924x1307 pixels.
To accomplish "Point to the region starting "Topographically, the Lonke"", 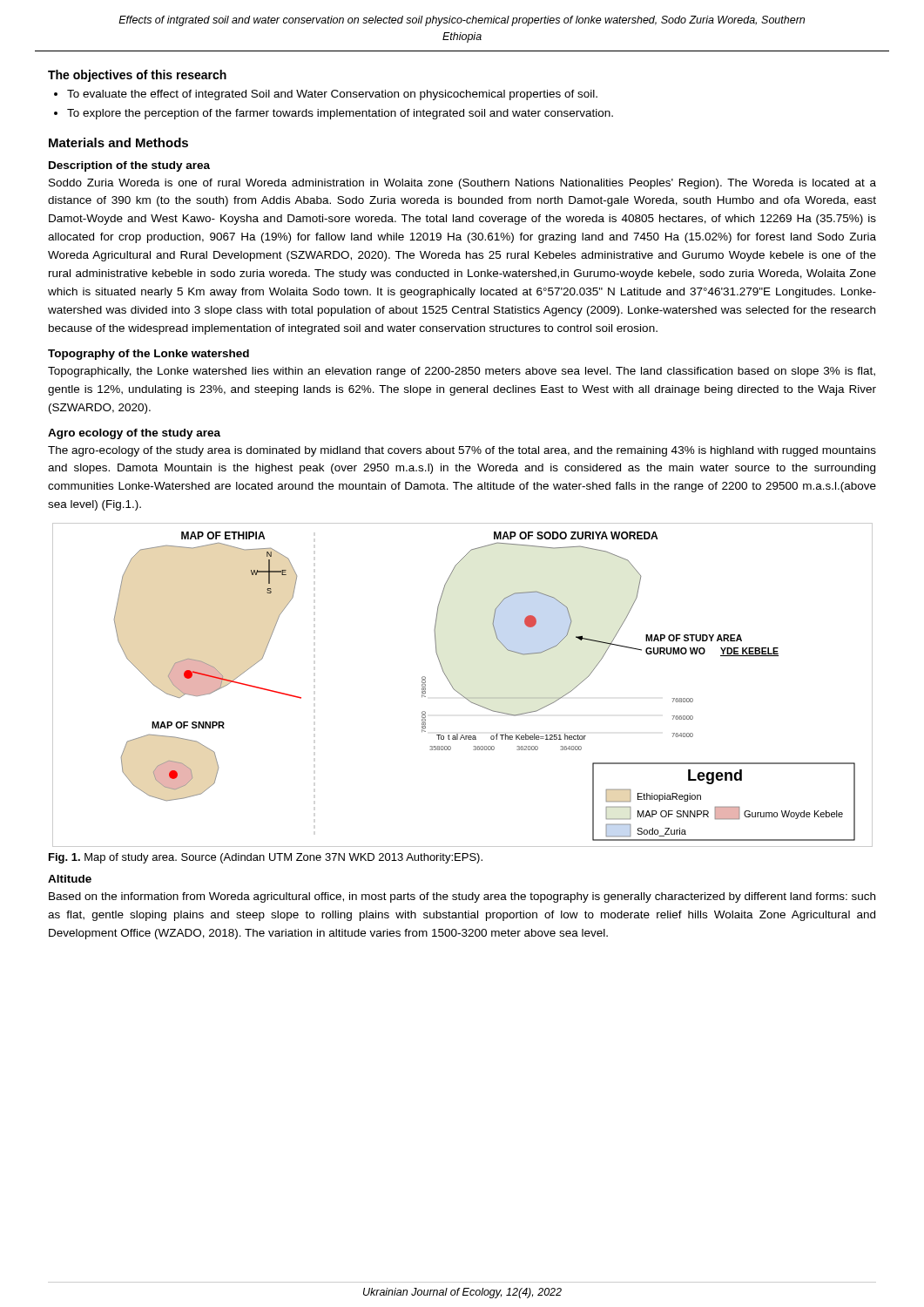I will coord(462,389).
